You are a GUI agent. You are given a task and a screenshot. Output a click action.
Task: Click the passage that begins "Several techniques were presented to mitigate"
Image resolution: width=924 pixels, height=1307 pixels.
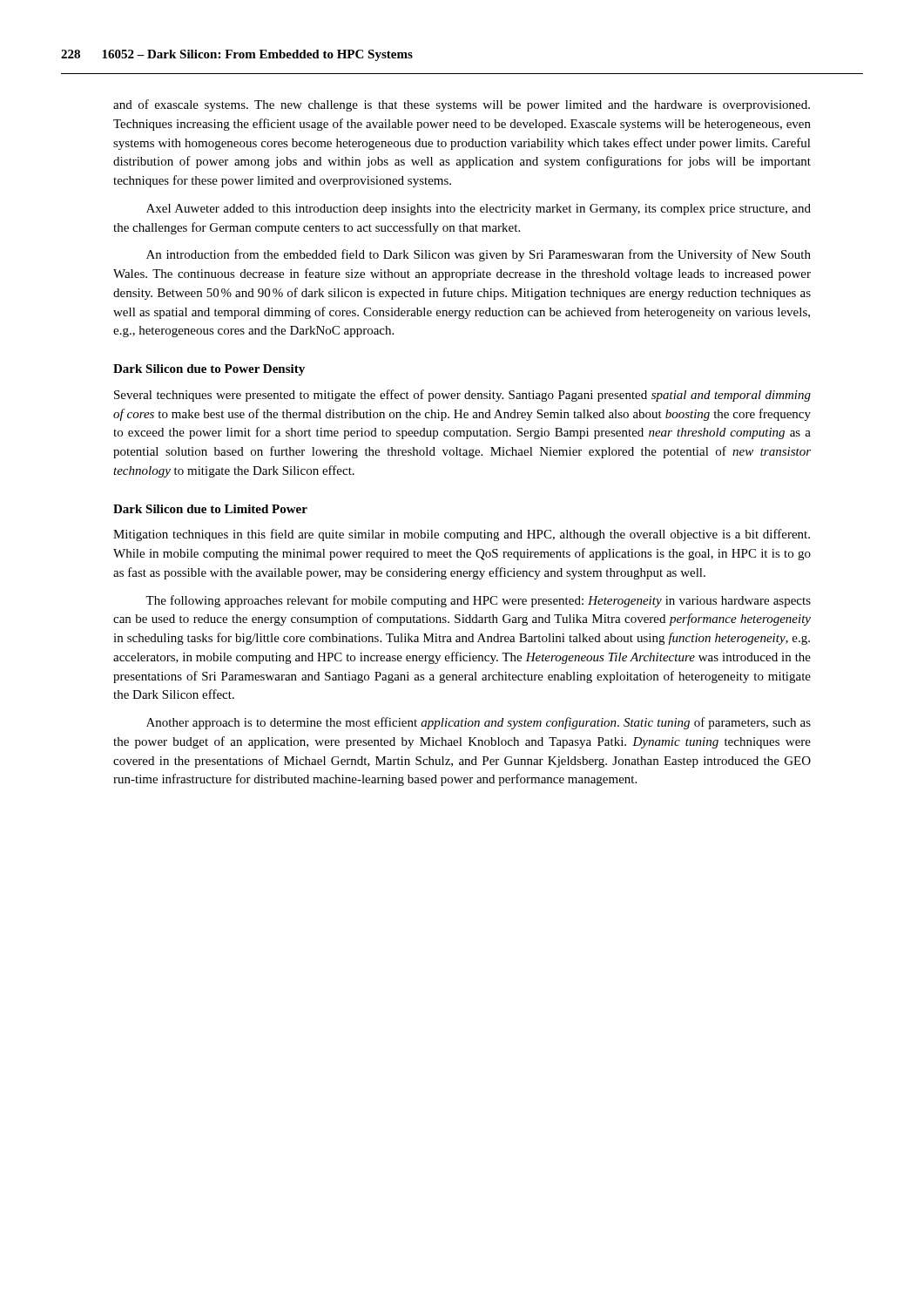point(462,433)
